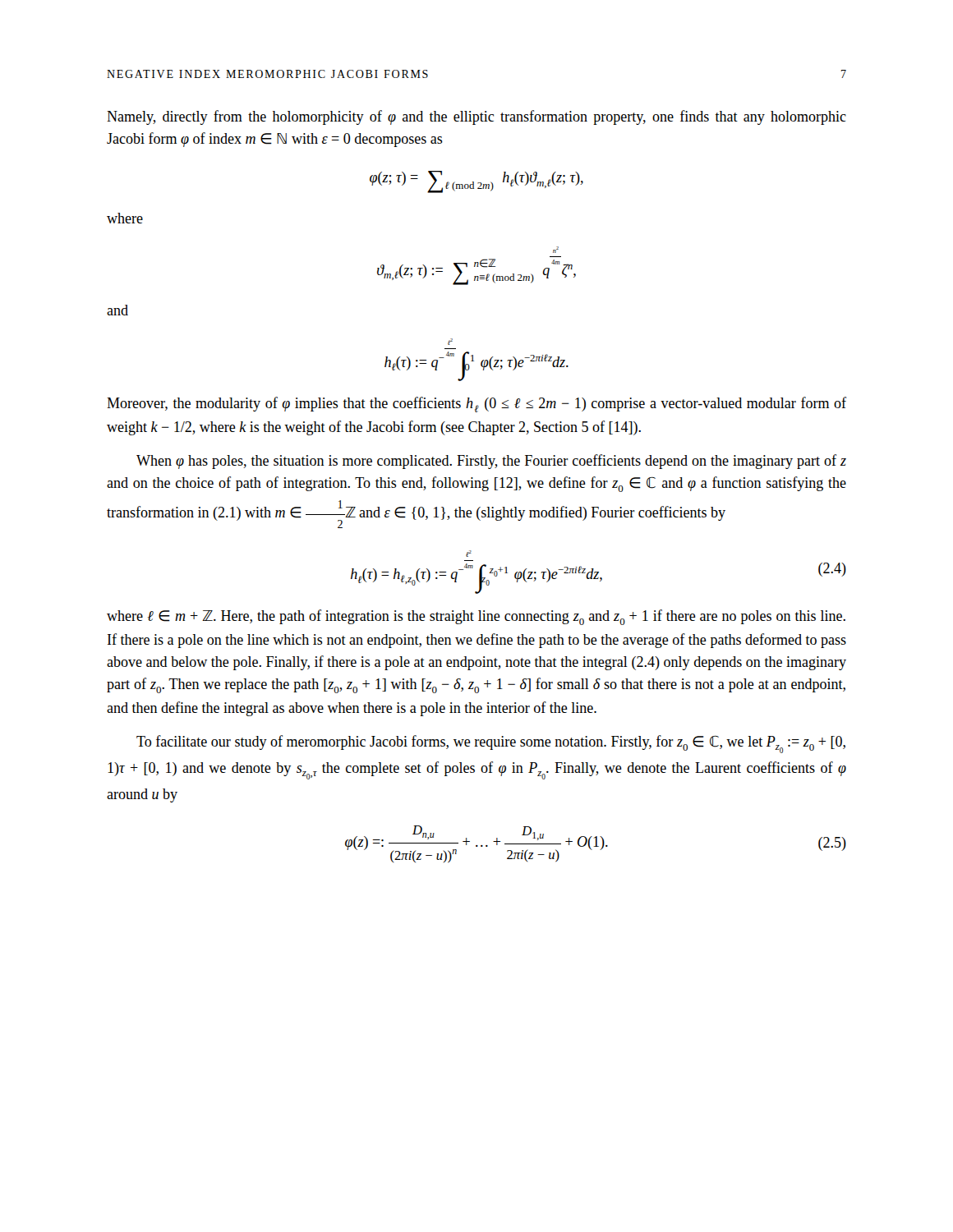Select the region starting "When φ has poles, the"

pos(476,492)
